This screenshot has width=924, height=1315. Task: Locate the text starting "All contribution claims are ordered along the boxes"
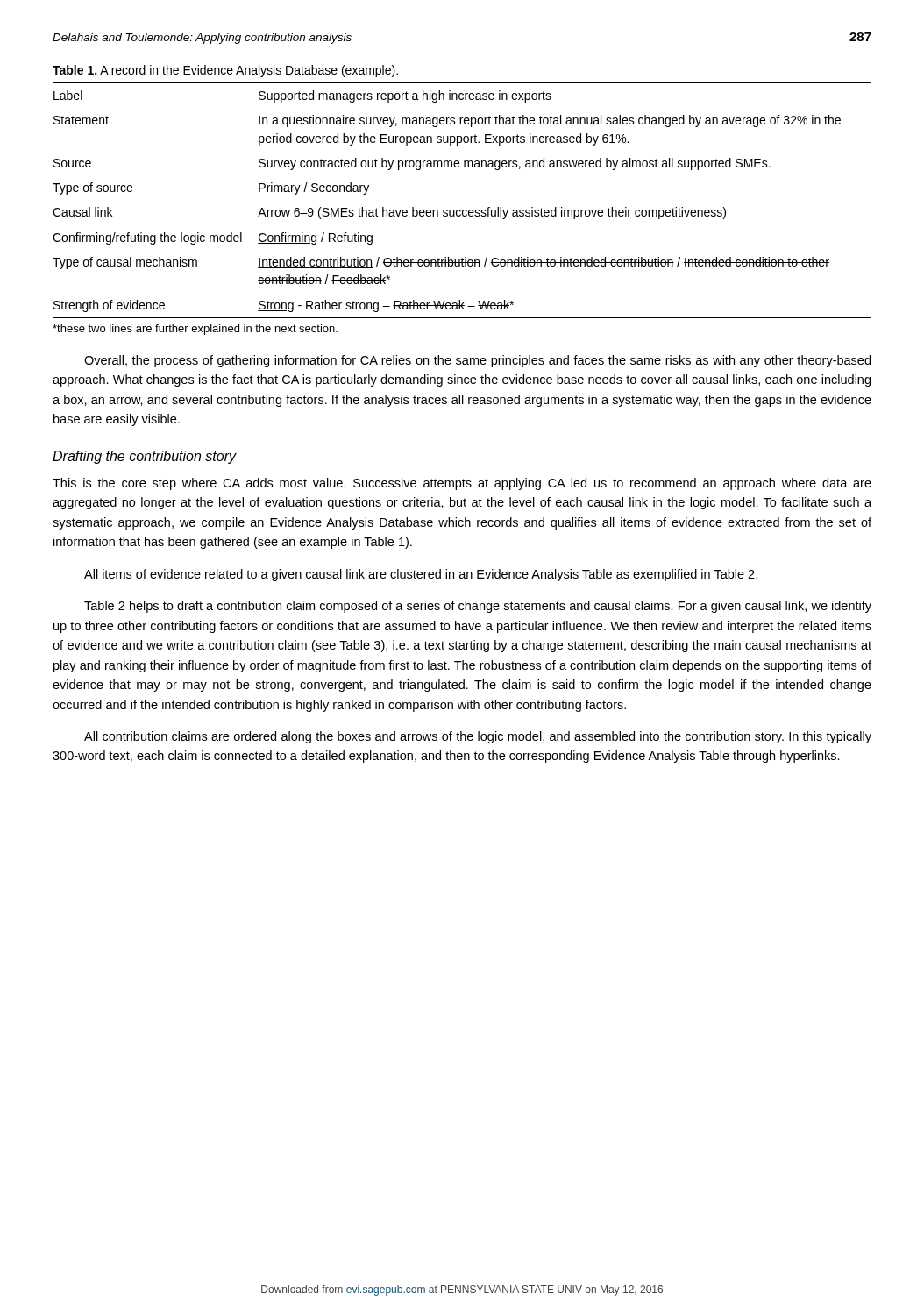462,746
